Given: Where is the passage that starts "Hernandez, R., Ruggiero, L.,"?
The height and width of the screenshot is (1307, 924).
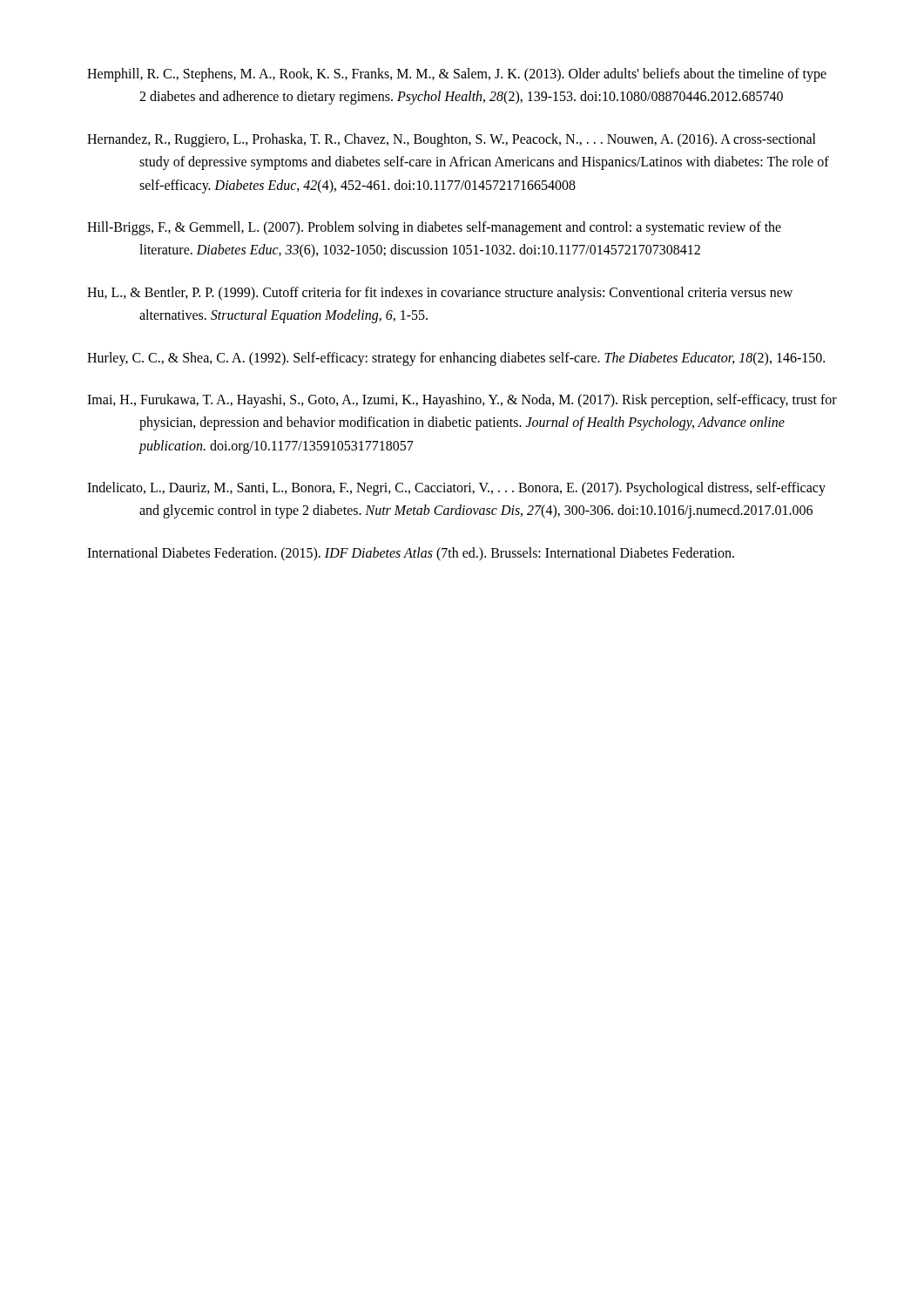Looking at the screenshot, I should pyautogui.click(x=458, y=162).
